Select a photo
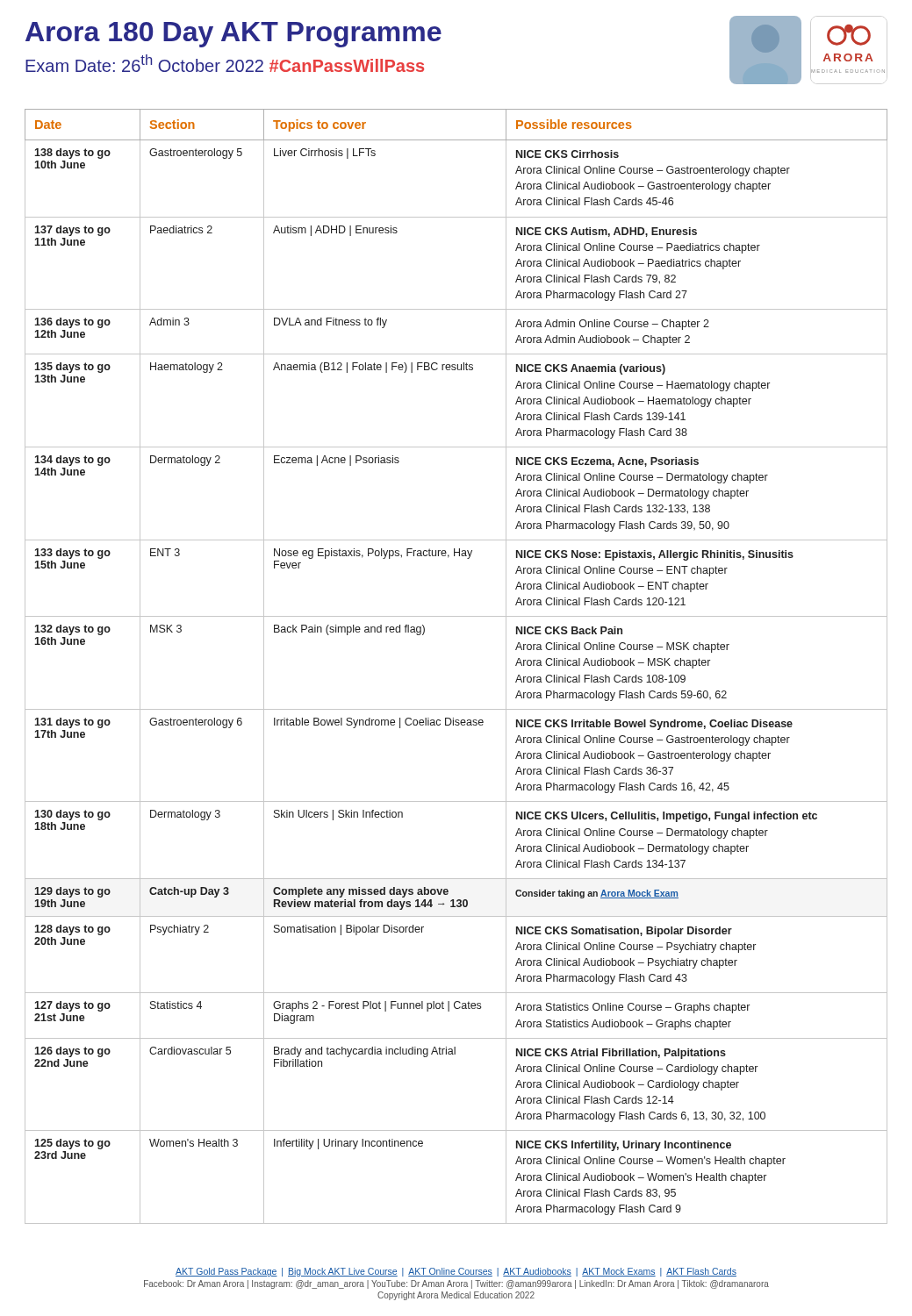The image size is (912, 1316). pyautogui.click(x=808, y=50)
